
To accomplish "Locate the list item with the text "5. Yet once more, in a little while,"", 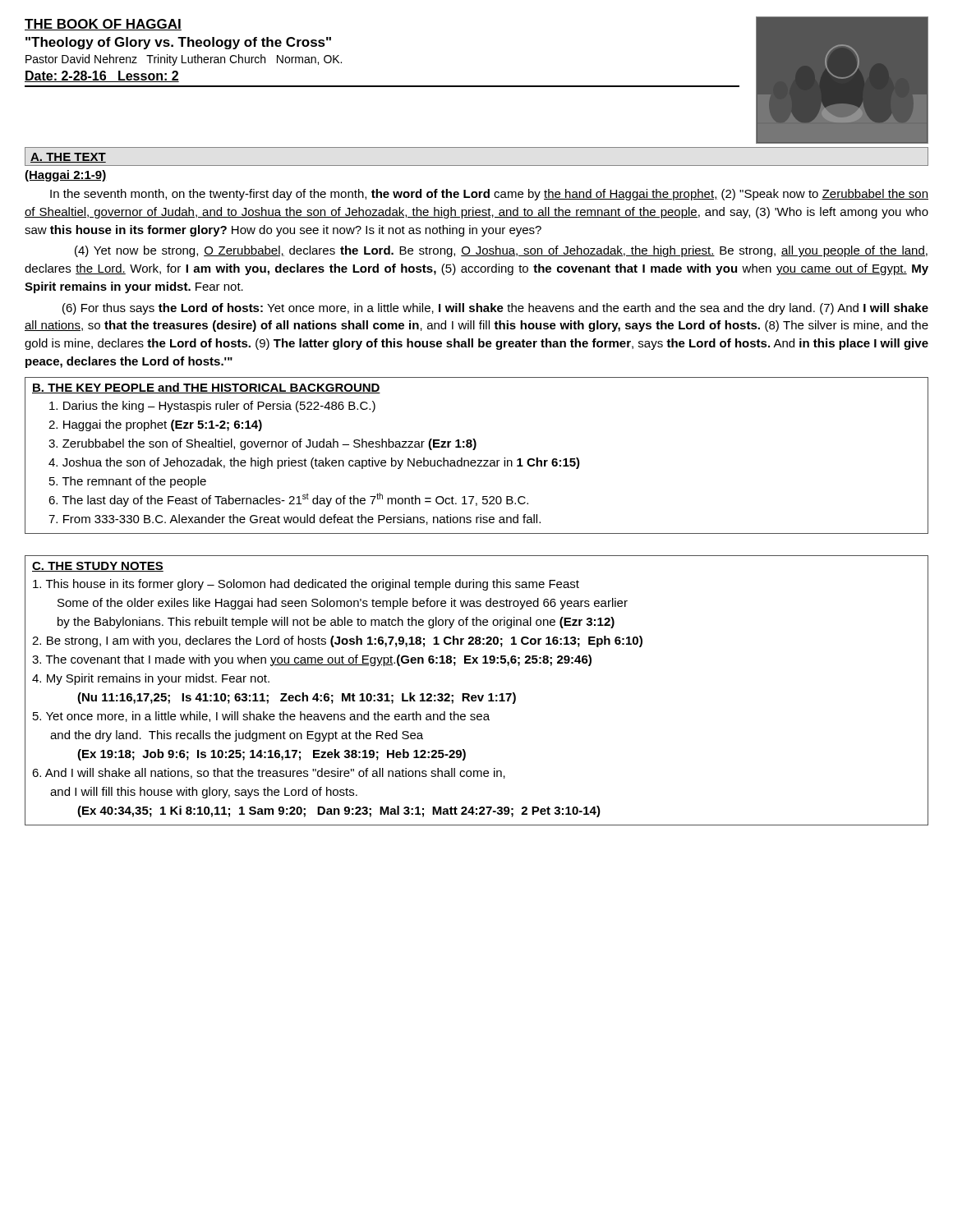I will (x=261, y=715).
